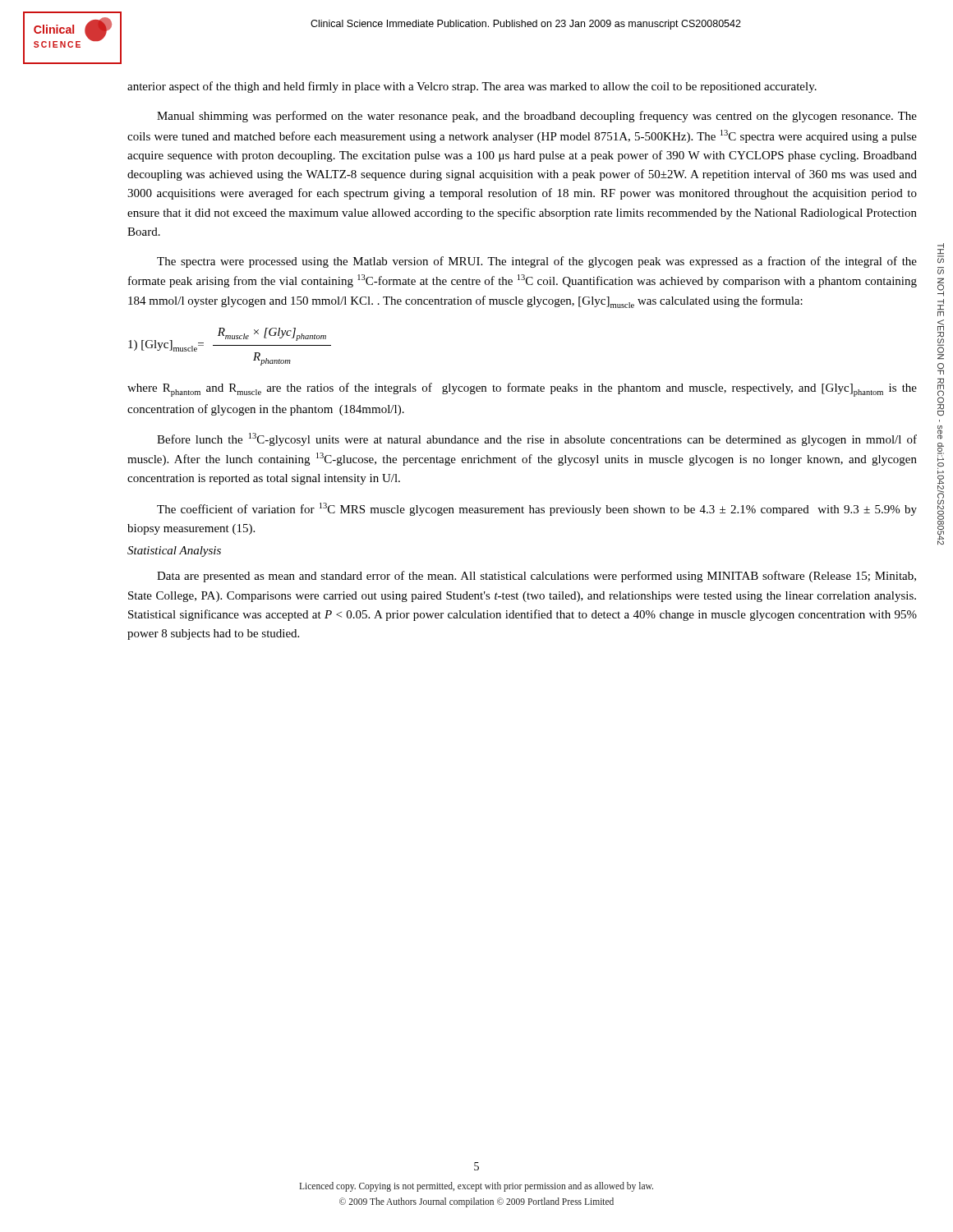Click on the text block containing "Before lunch the 13C-glycosyl units were at"
Viewport: 953px width, 1232px height.
click(x=522, y=458)
